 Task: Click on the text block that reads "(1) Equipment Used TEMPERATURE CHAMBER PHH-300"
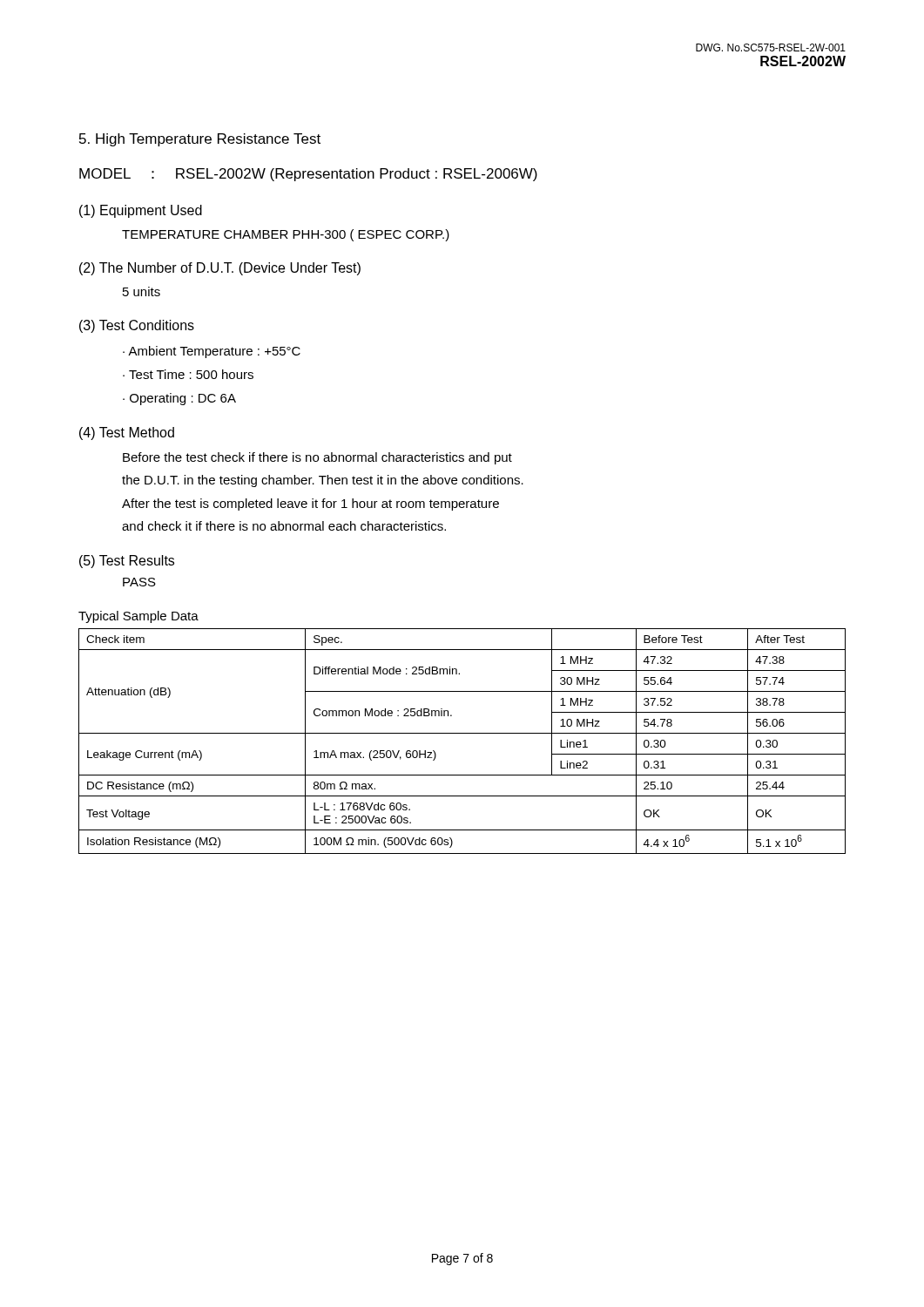click(141, 211)
